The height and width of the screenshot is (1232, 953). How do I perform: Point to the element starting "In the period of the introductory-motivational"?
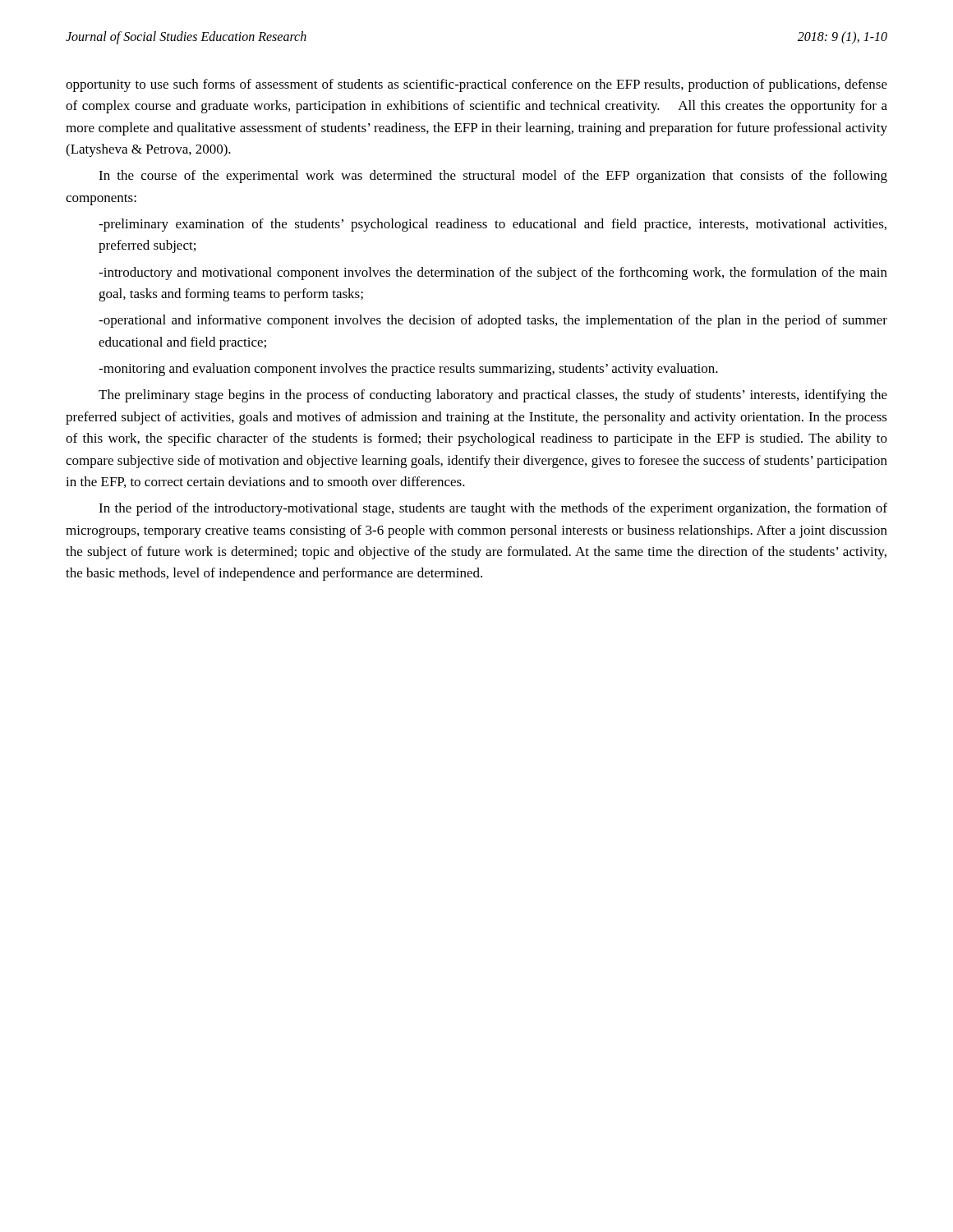pyautogui.click(x=476, y=541)
